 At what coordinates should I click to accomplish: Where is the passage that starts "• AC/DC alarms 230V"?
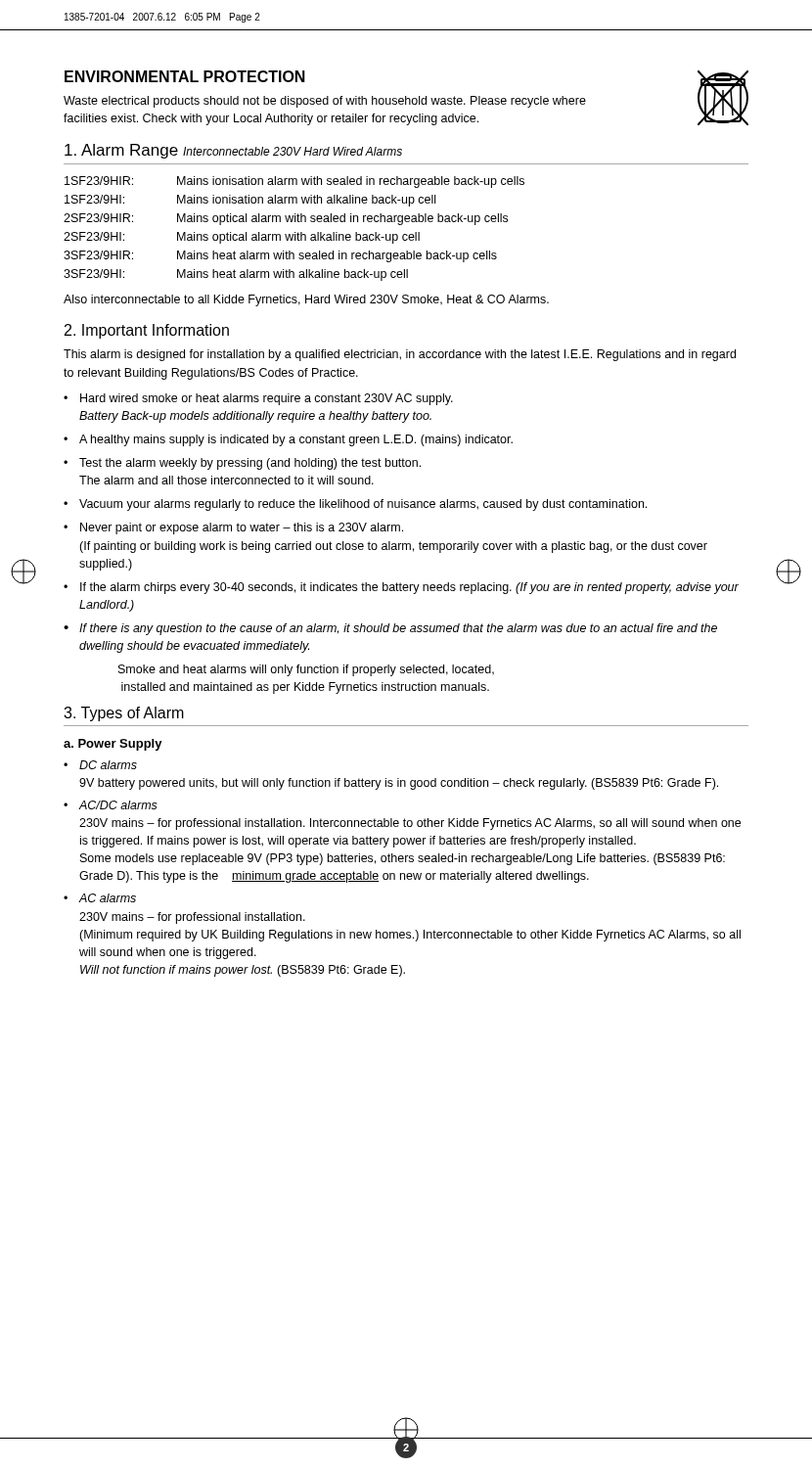(406, 841)
